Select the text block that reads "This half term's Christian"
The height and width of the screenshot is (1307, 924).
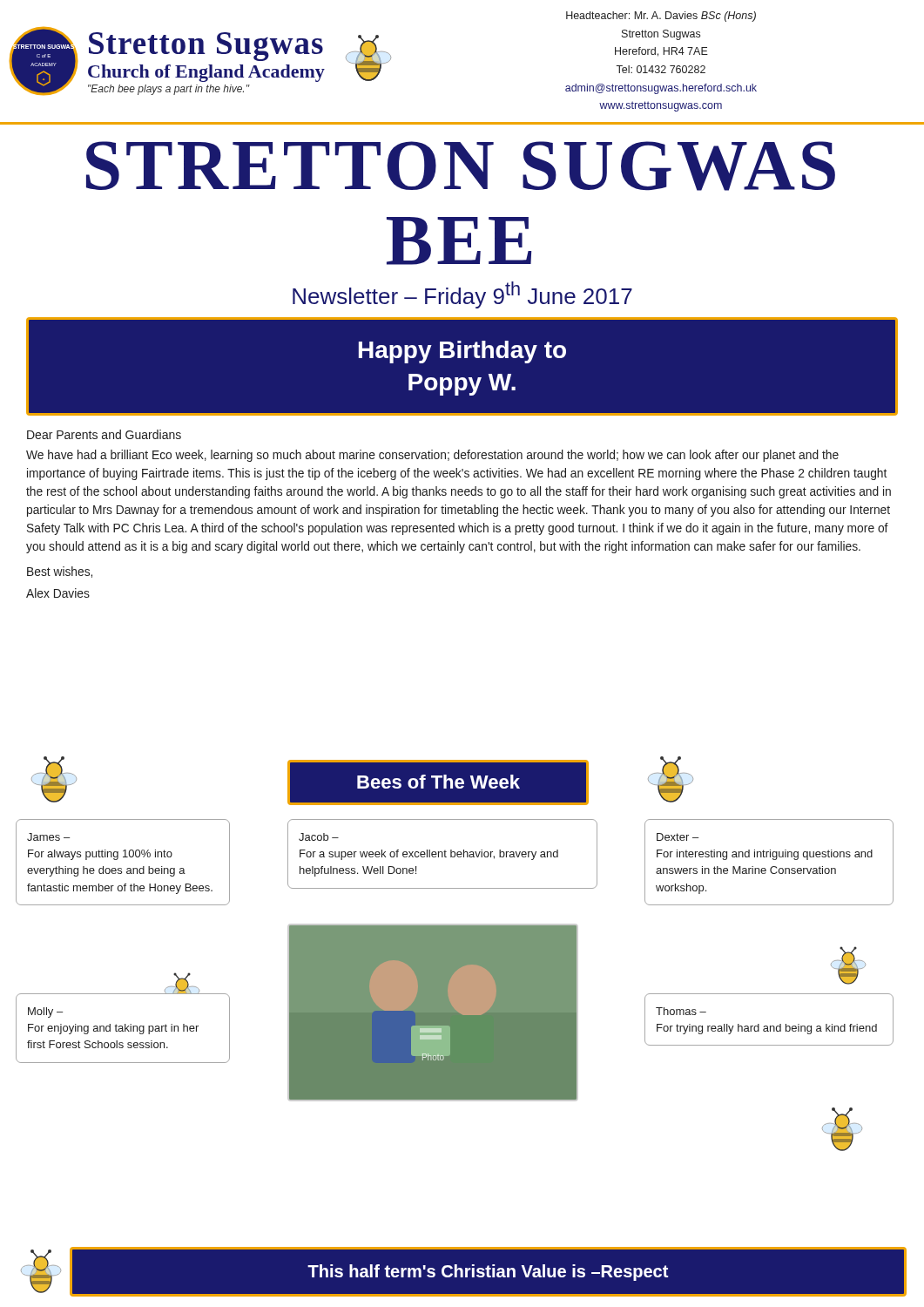pos(488,1271)
